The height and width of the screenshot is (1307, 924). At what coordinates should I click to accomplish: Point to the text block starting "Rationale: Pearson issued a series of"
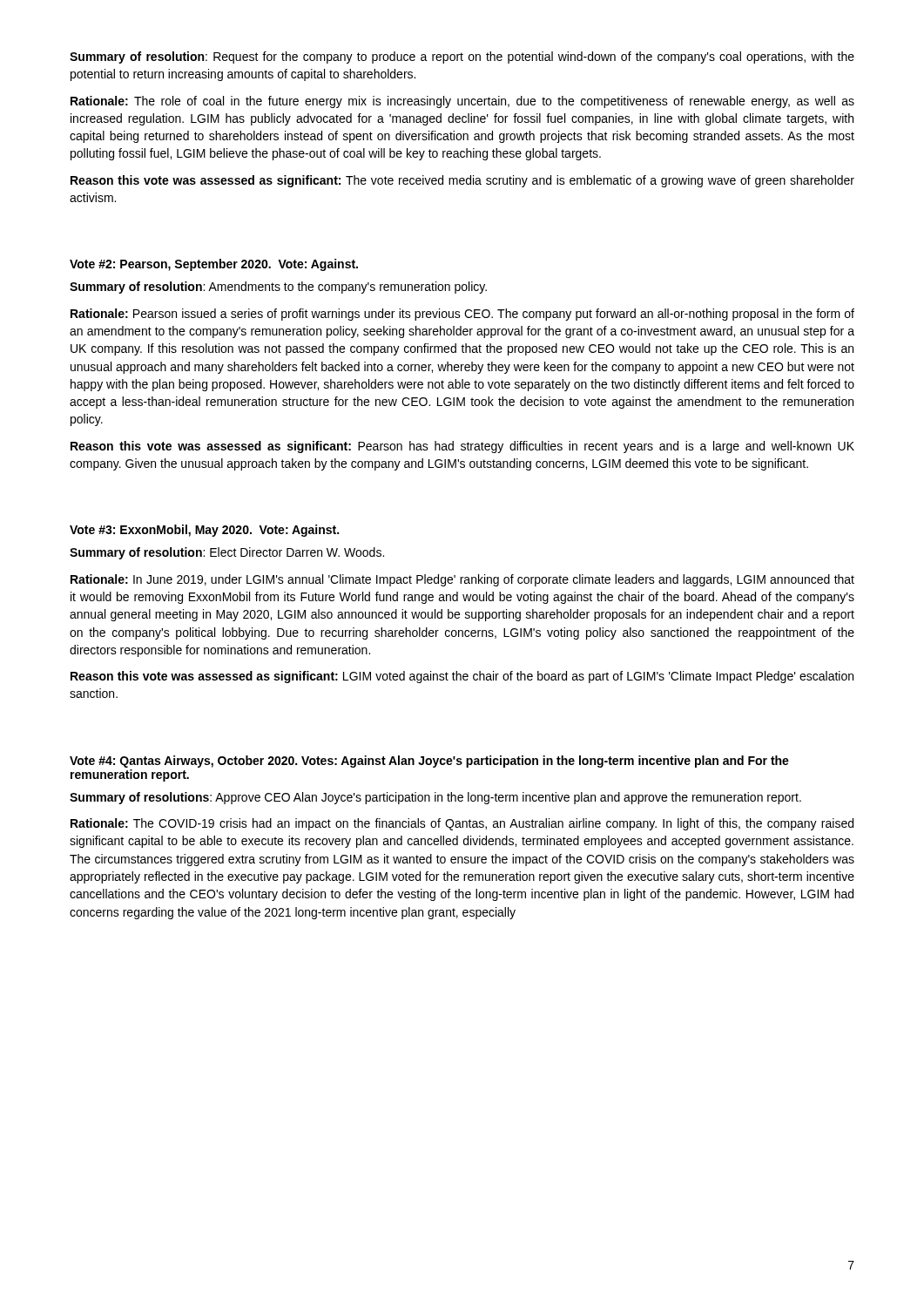462,367
